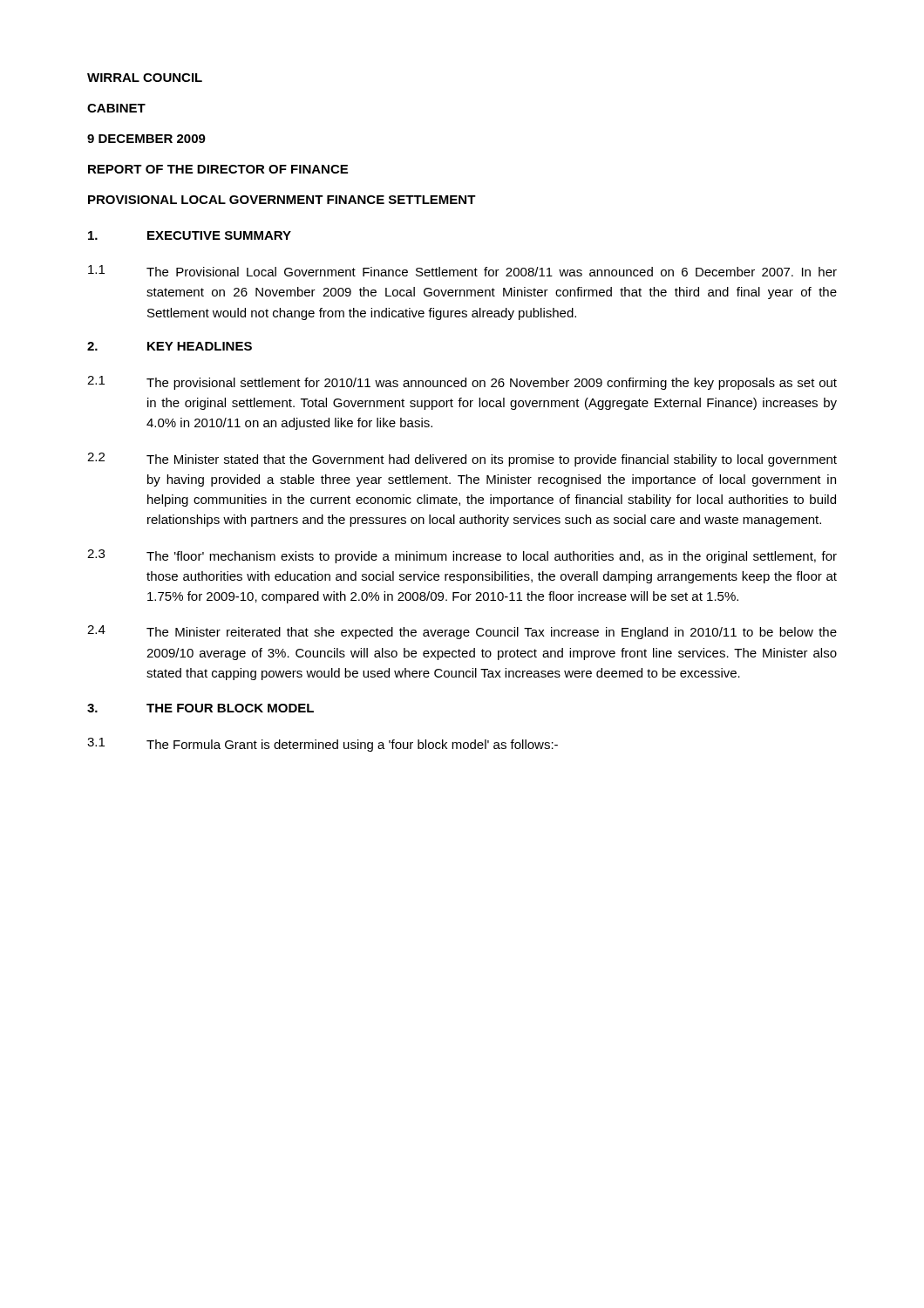Image resolution: width=924 pixels, height=1308 pixels.
Task: Where is the passage that starts "The 'floor' mechanism exists to provide a minimum"?
Action: [x=492, y=576]
